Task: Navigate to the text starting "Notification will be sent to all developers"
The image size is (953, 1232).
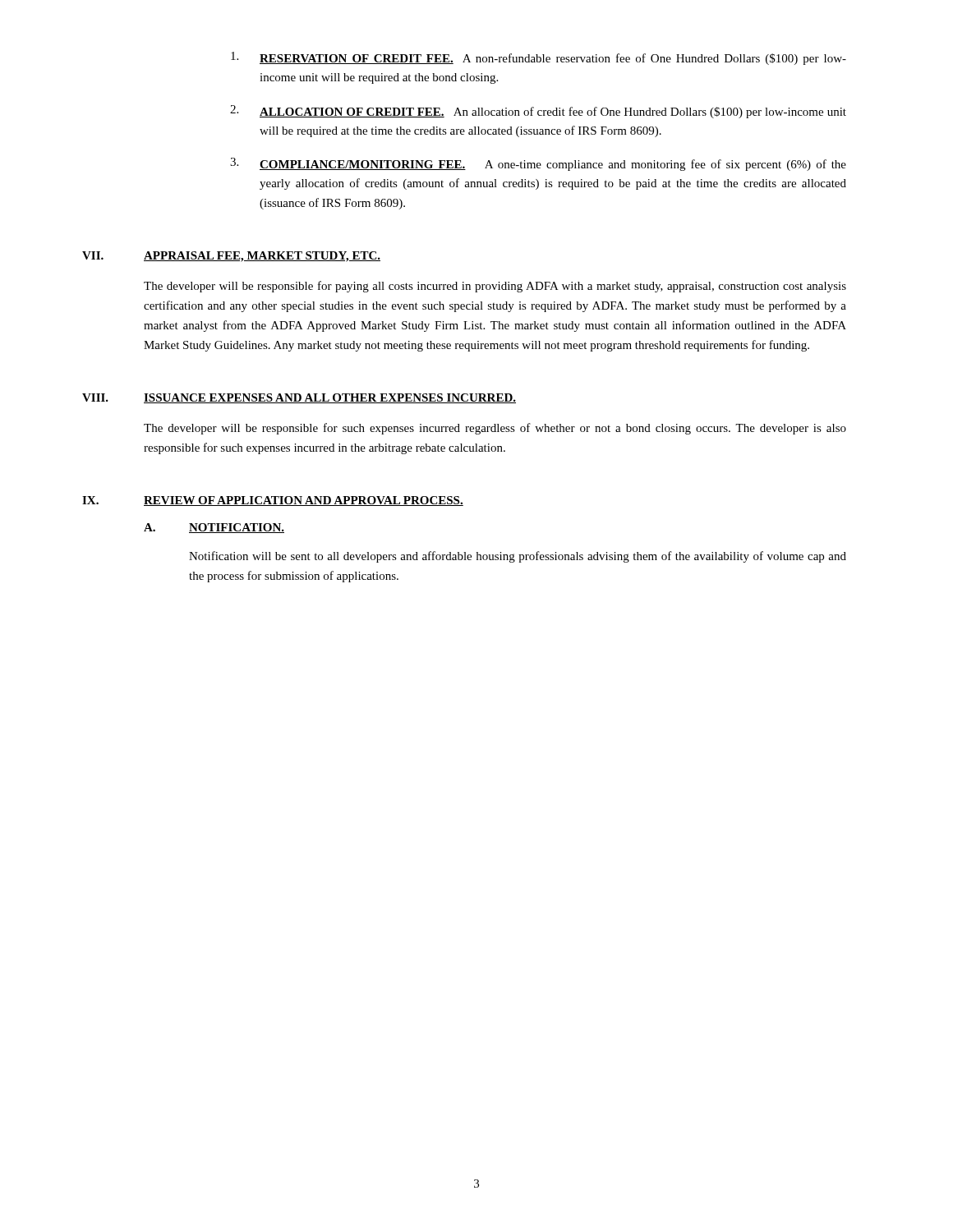Action: pyautogui.click(x=518, y=566)
